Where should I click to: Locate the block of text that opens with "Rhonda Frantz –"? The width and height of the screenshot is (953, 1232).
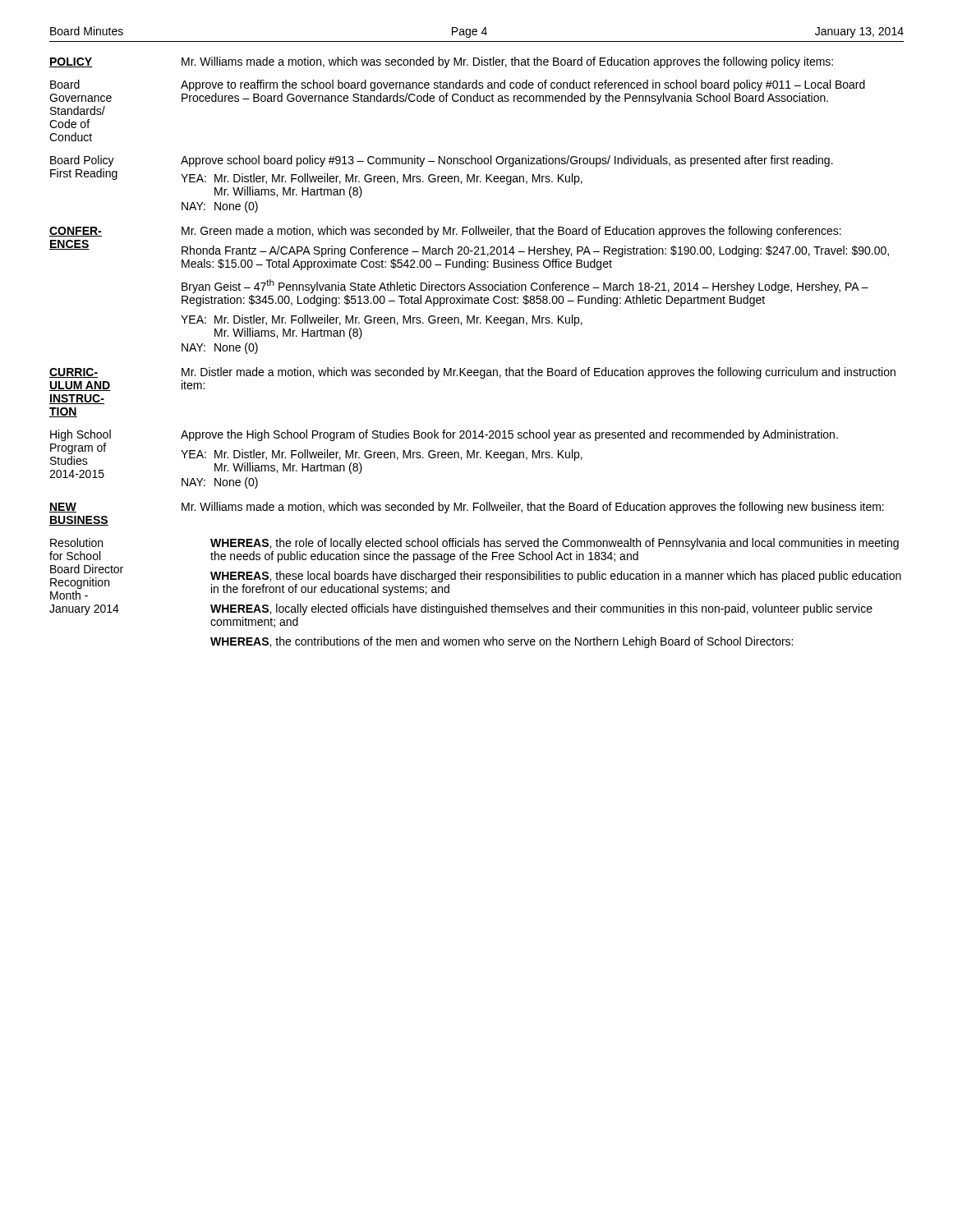[x=535, y=257]
